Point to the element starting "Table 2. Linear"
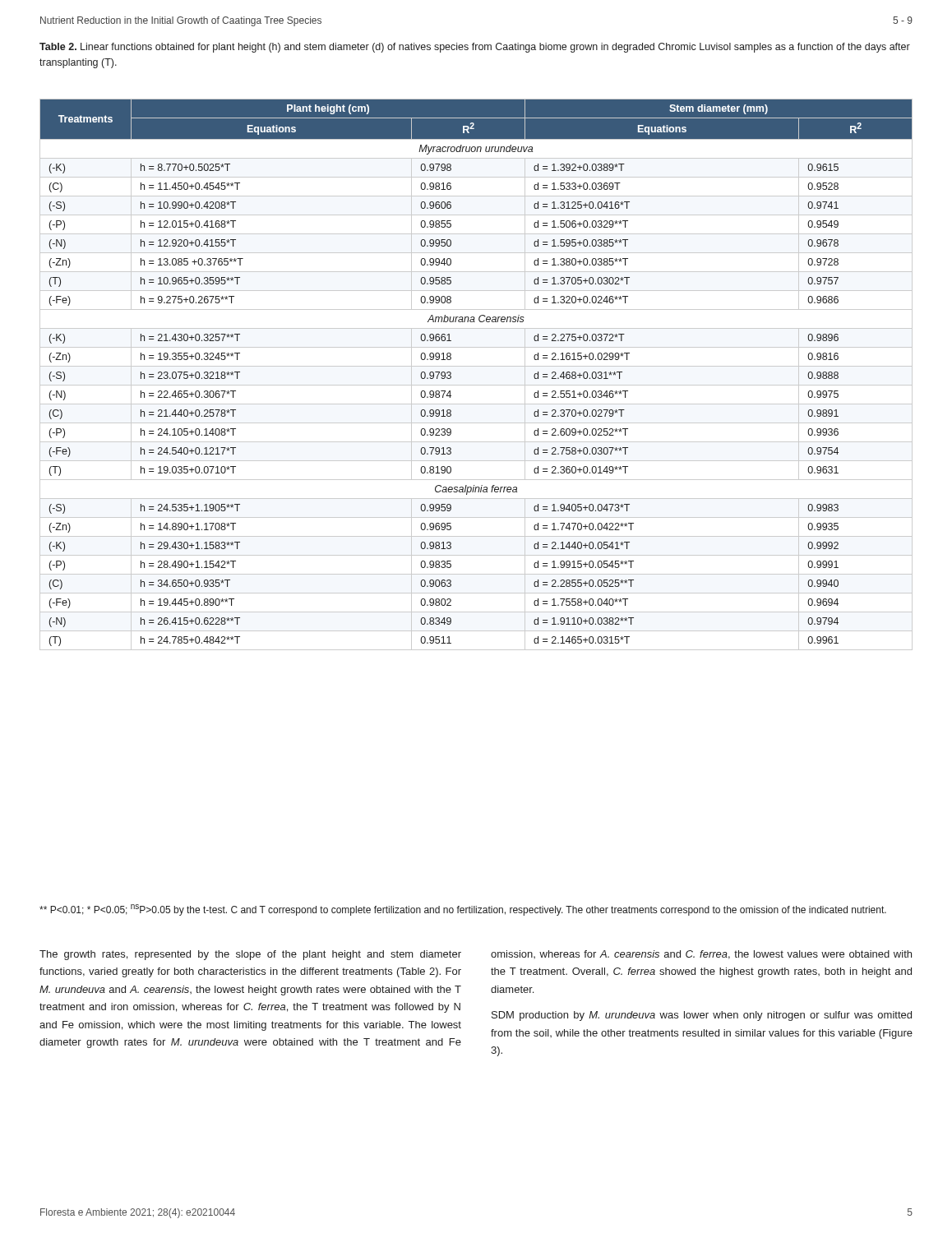Screen dimensions: 1233x952 pyautogui.click(x=476, y=55)
